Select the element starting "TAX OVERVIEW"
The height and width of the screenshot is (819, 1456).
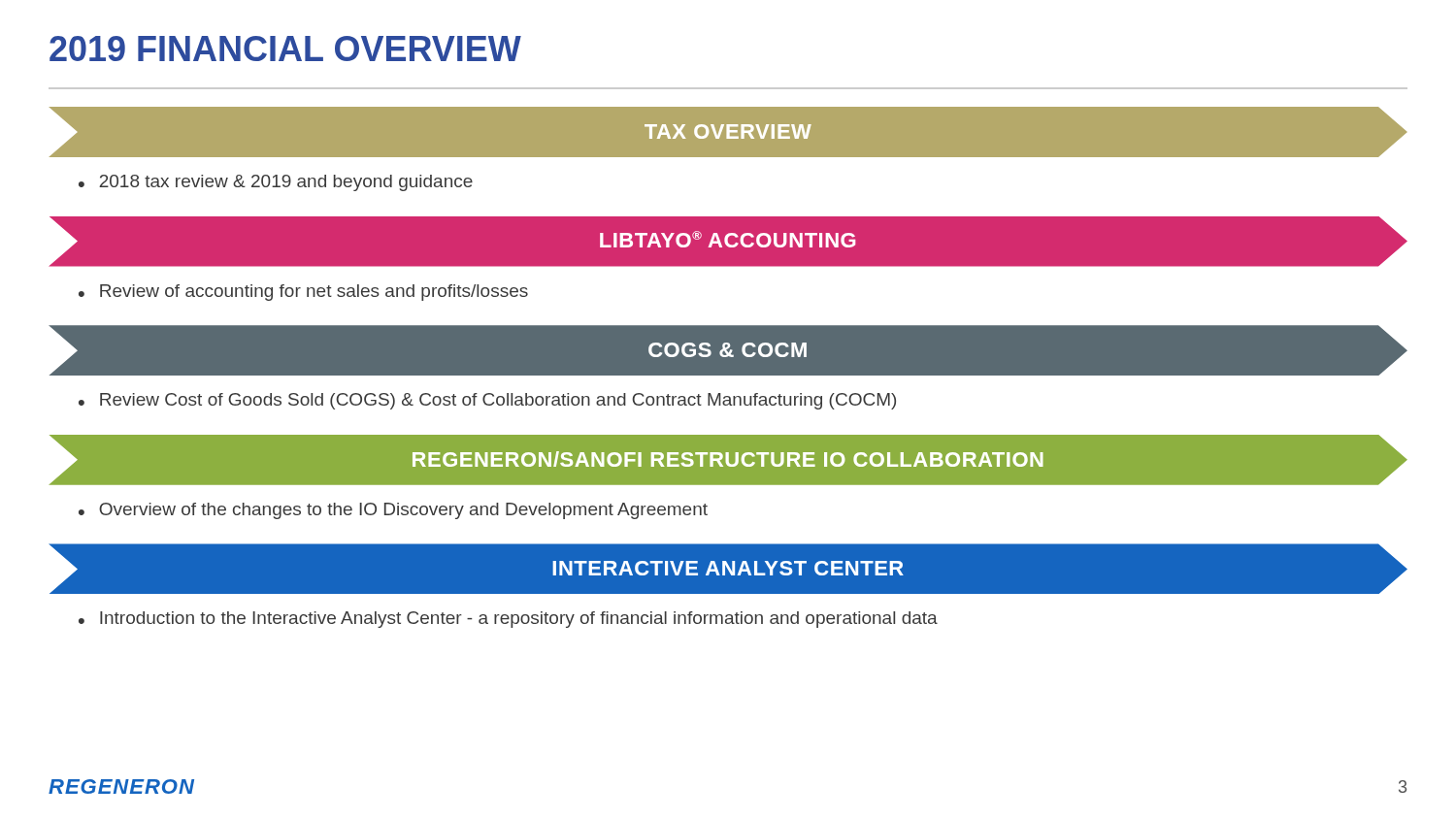728,132
